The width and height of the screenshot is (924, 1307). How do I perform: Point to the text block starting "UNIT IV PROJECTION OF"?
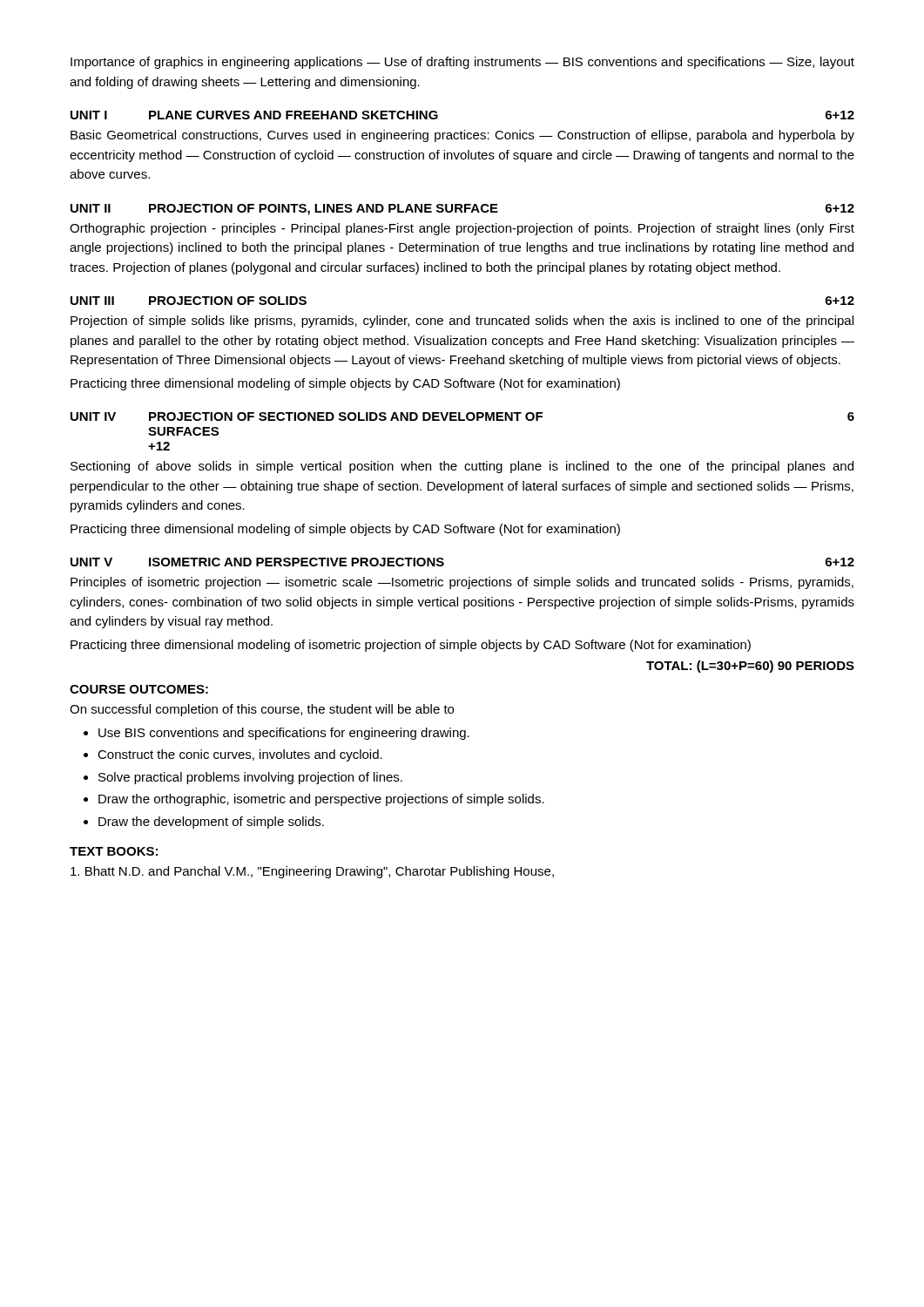462,431
